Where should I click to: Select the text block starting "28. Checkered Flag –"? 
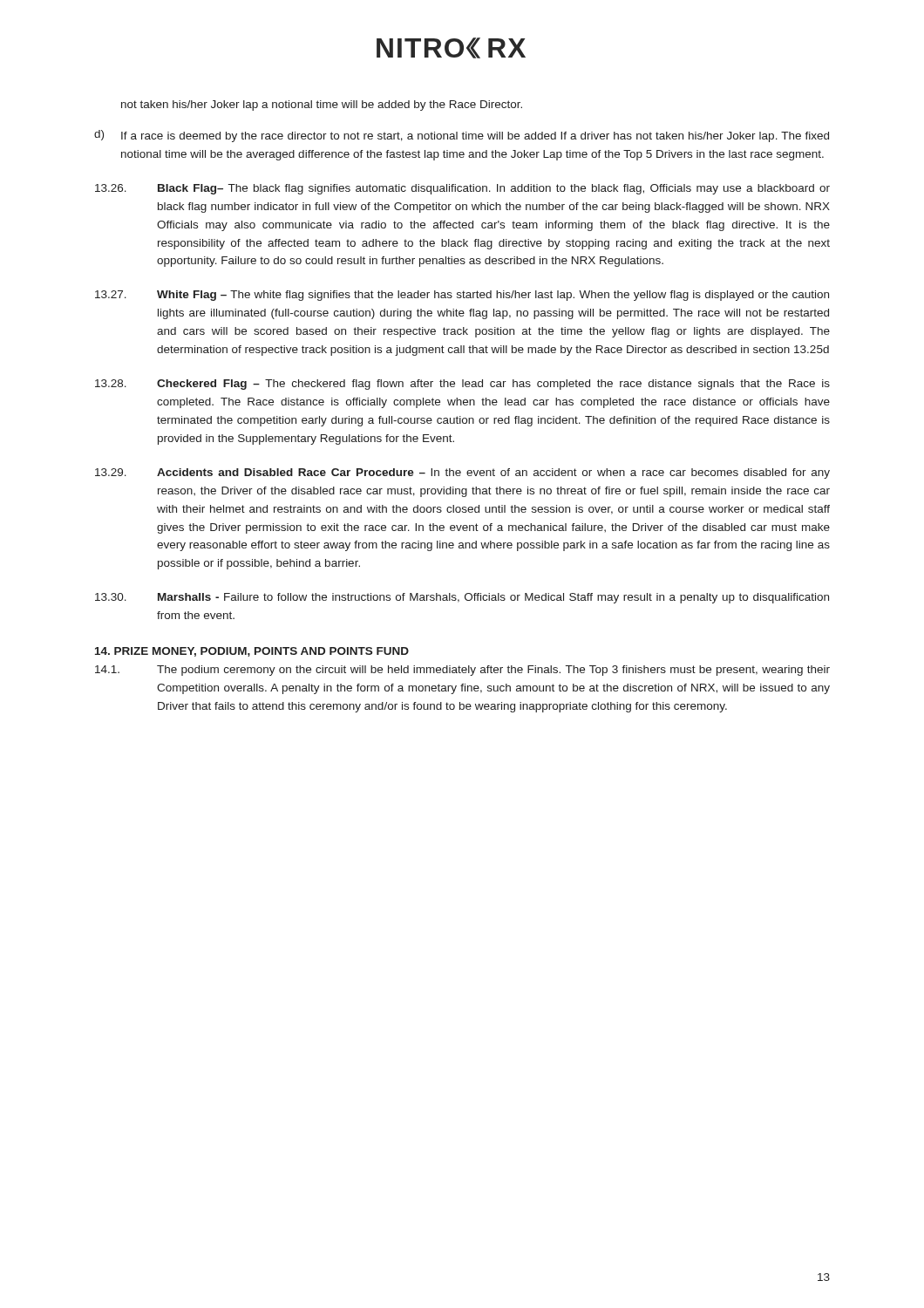[462, 411]
